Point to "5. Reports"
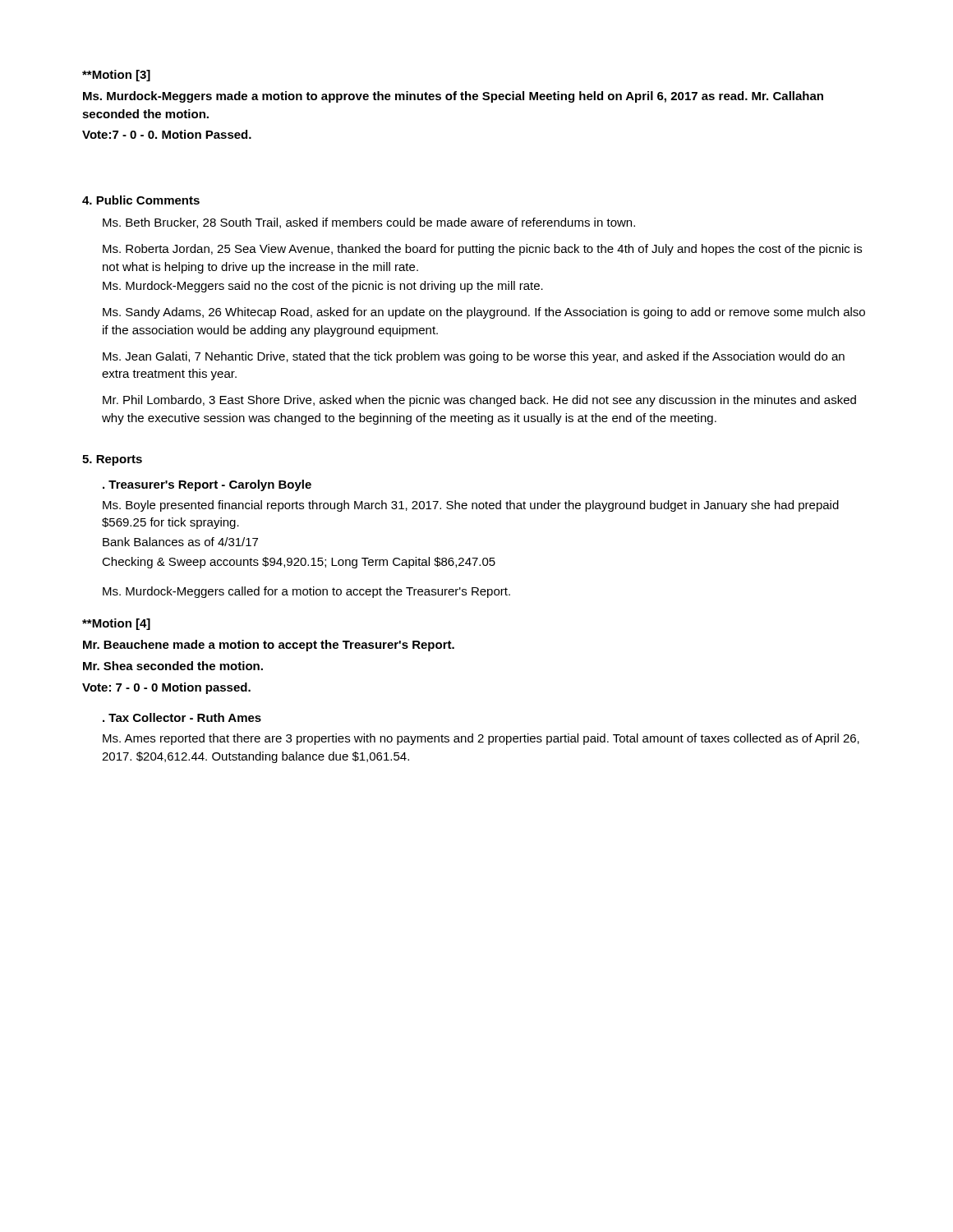The image size is (953, 1232). click(x=112, y=458)
